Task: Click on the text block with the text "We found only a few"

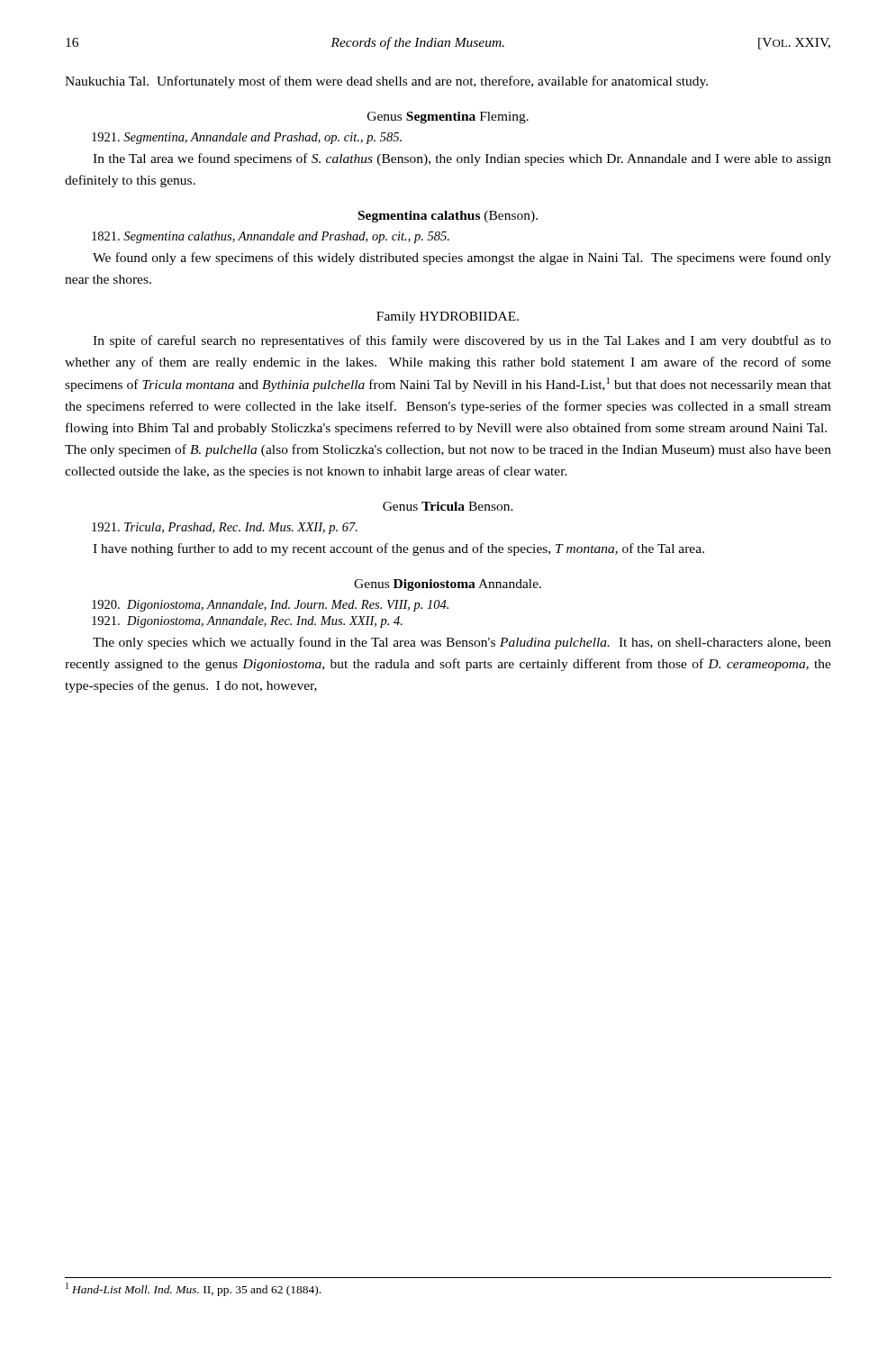Action: tap(448, 268)
